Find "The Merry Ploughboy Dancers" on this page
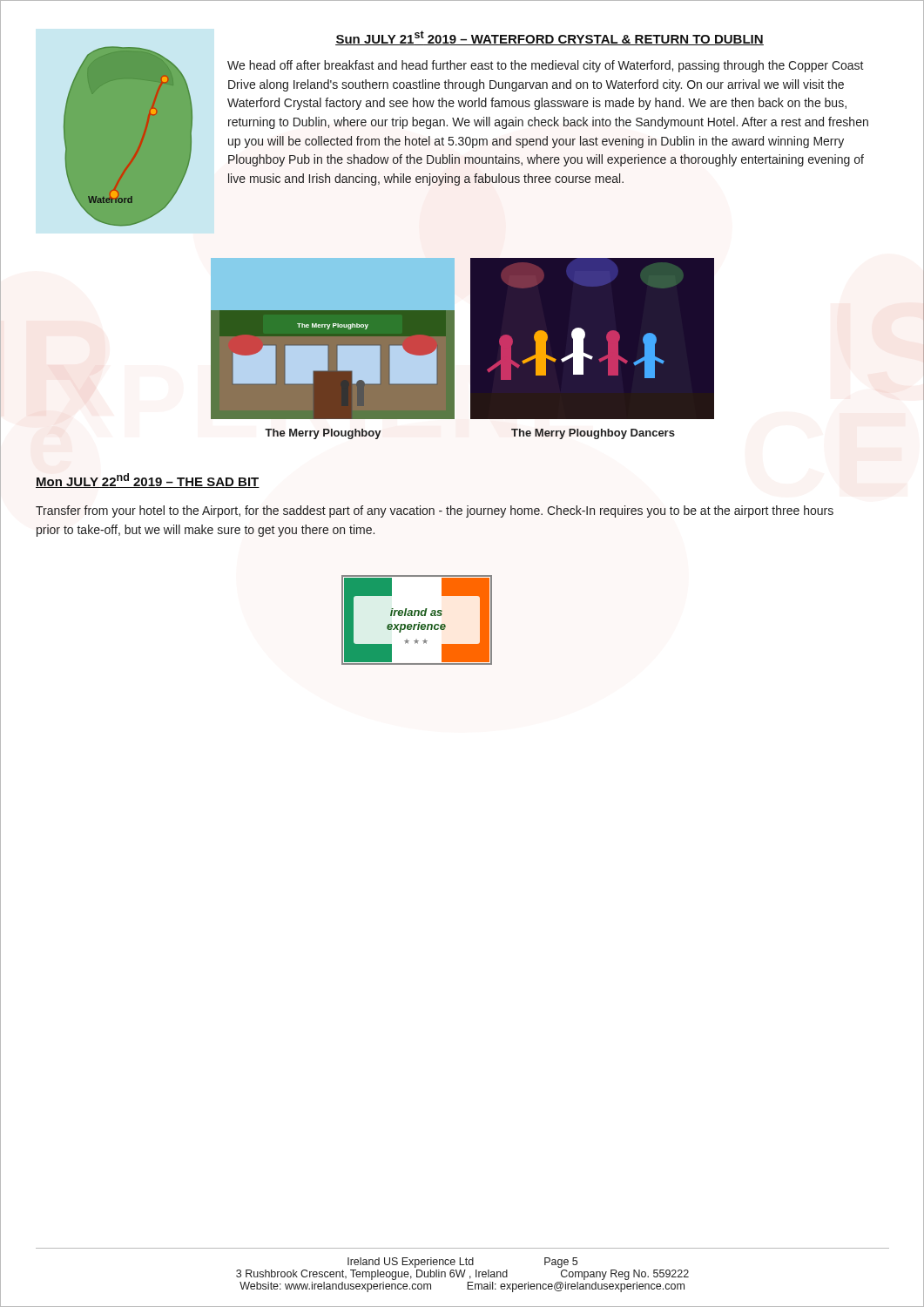924x1307 pixels. (593, 433)
